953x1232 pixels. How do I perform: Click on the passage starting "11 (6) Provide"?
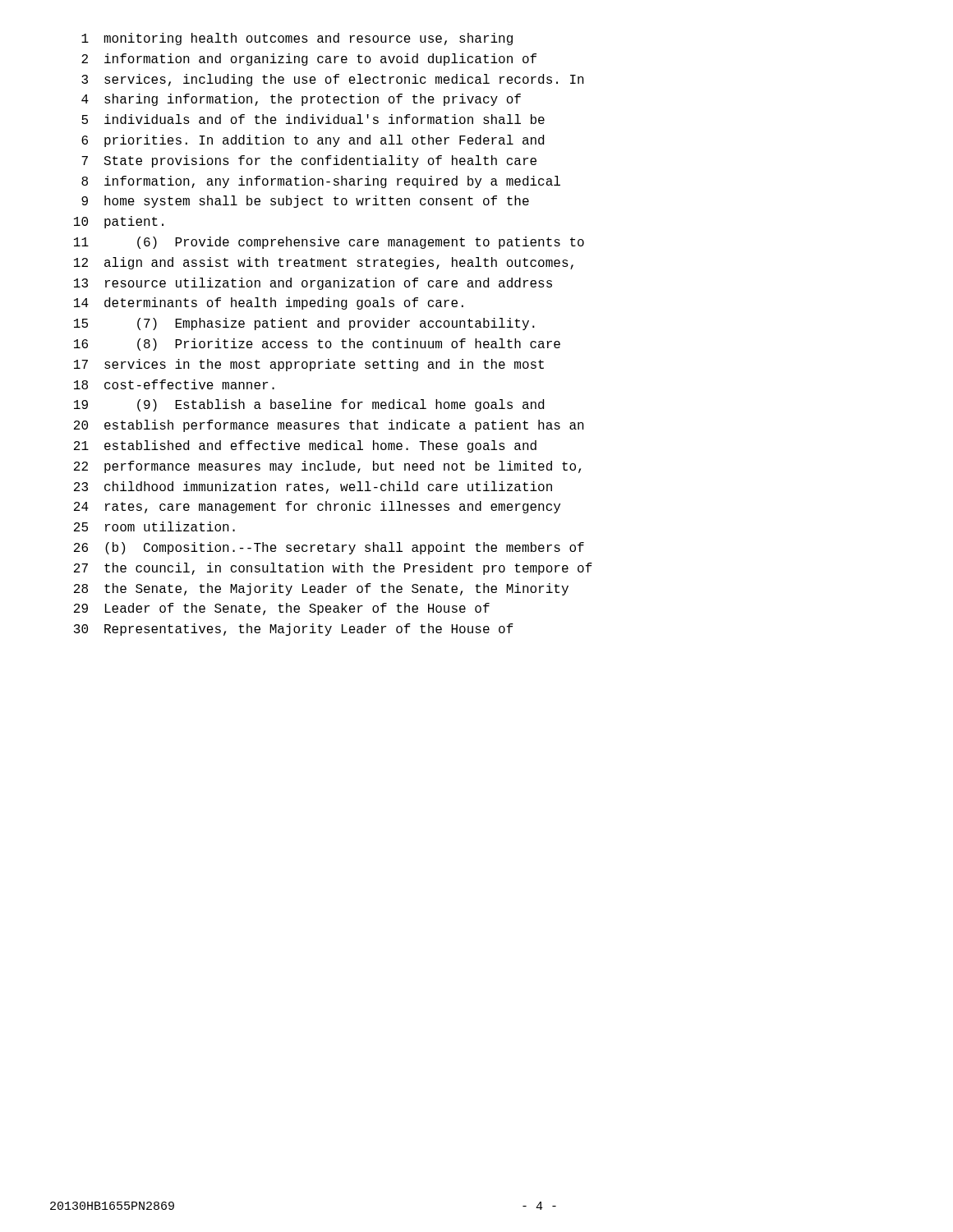[317, 243]
